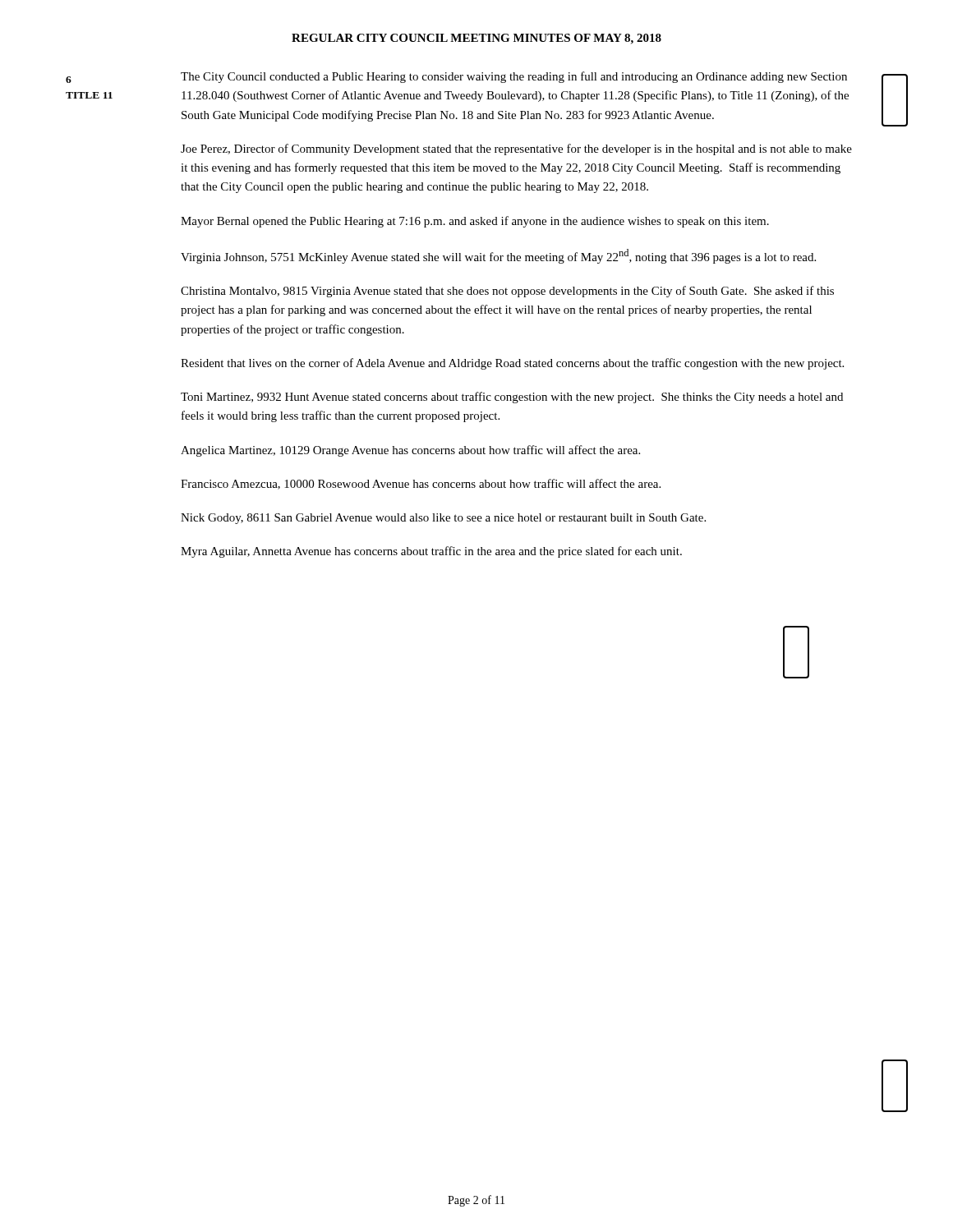
Task: Navigate to the passage starting "6 TITLE 11"
Action: [89, 87]
